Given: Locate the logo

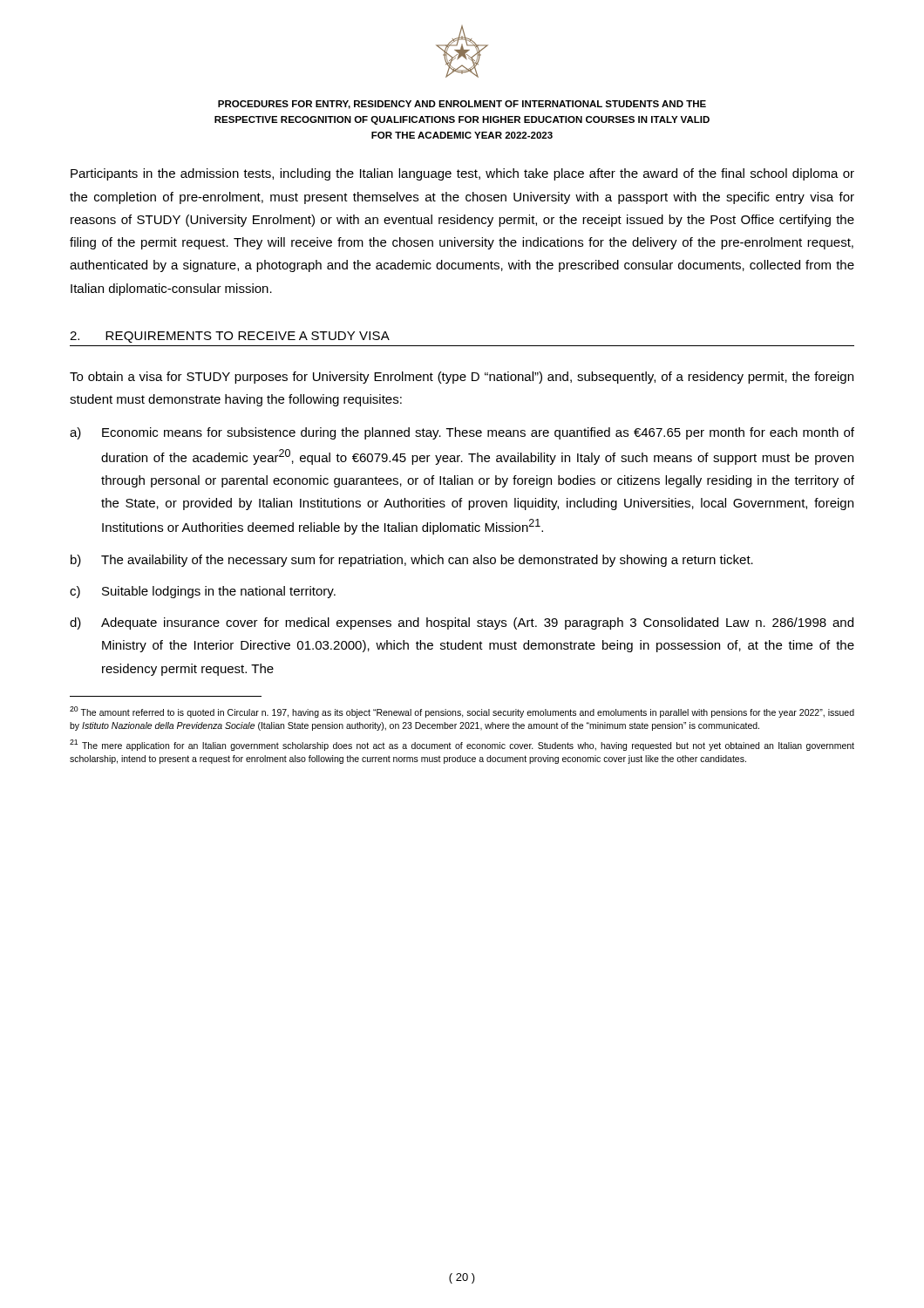Looking at the screenshot, I should 462,44.
